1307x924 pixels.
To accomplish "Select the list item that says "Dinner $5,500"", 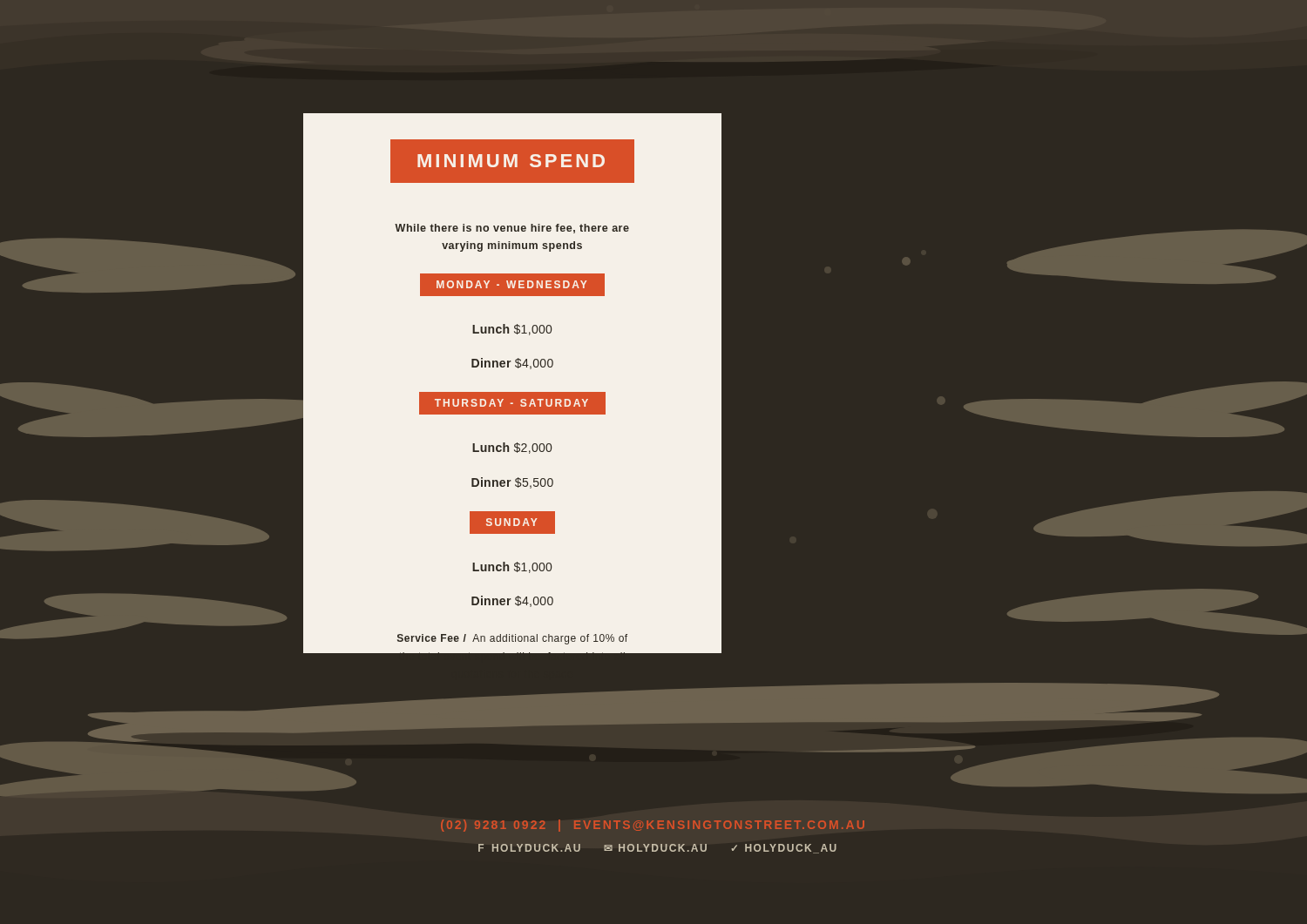I will [x=512, y=483].
